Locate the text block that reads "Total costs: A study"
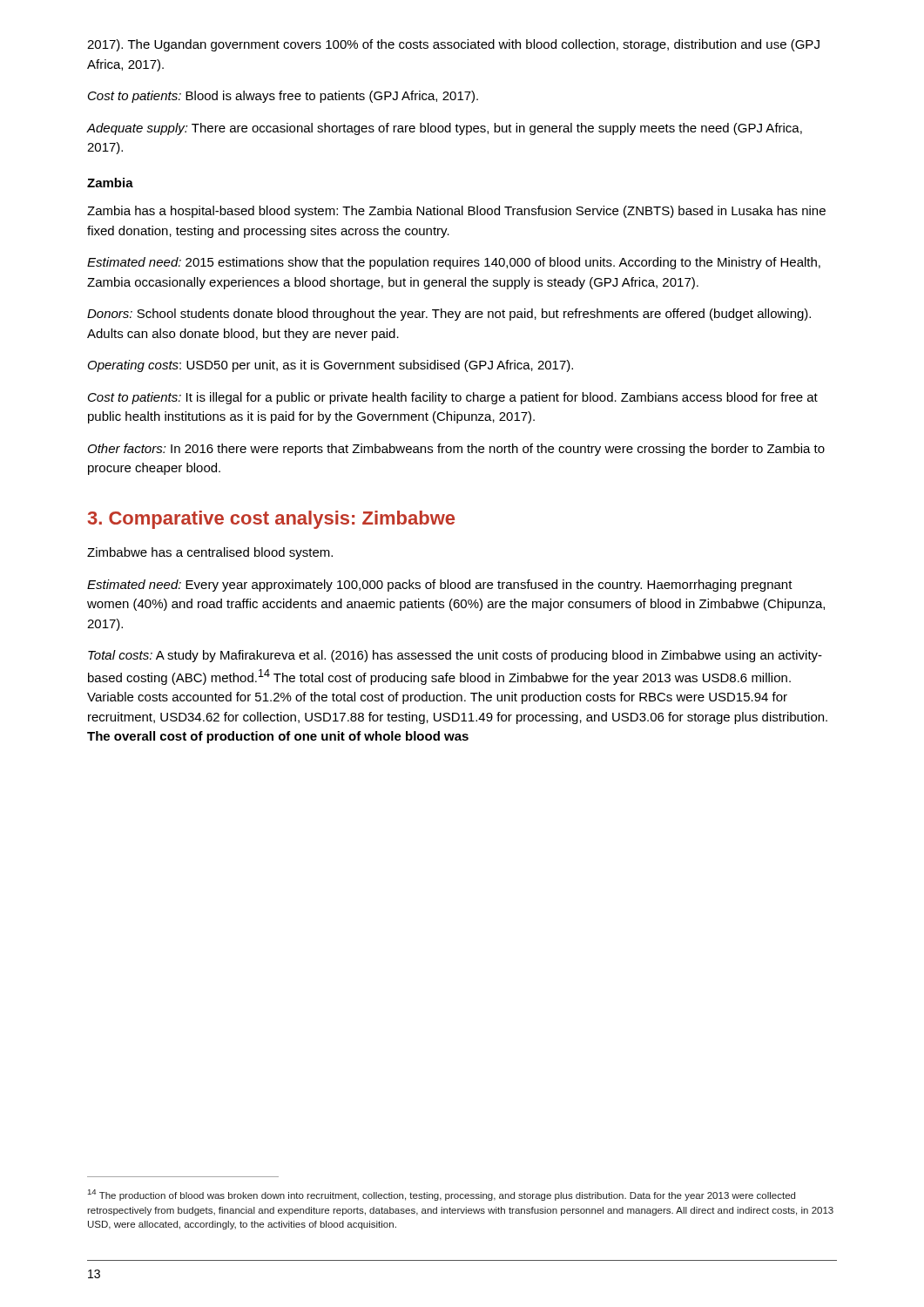This screenshot has width=924, height=1307. pos(462,696)
